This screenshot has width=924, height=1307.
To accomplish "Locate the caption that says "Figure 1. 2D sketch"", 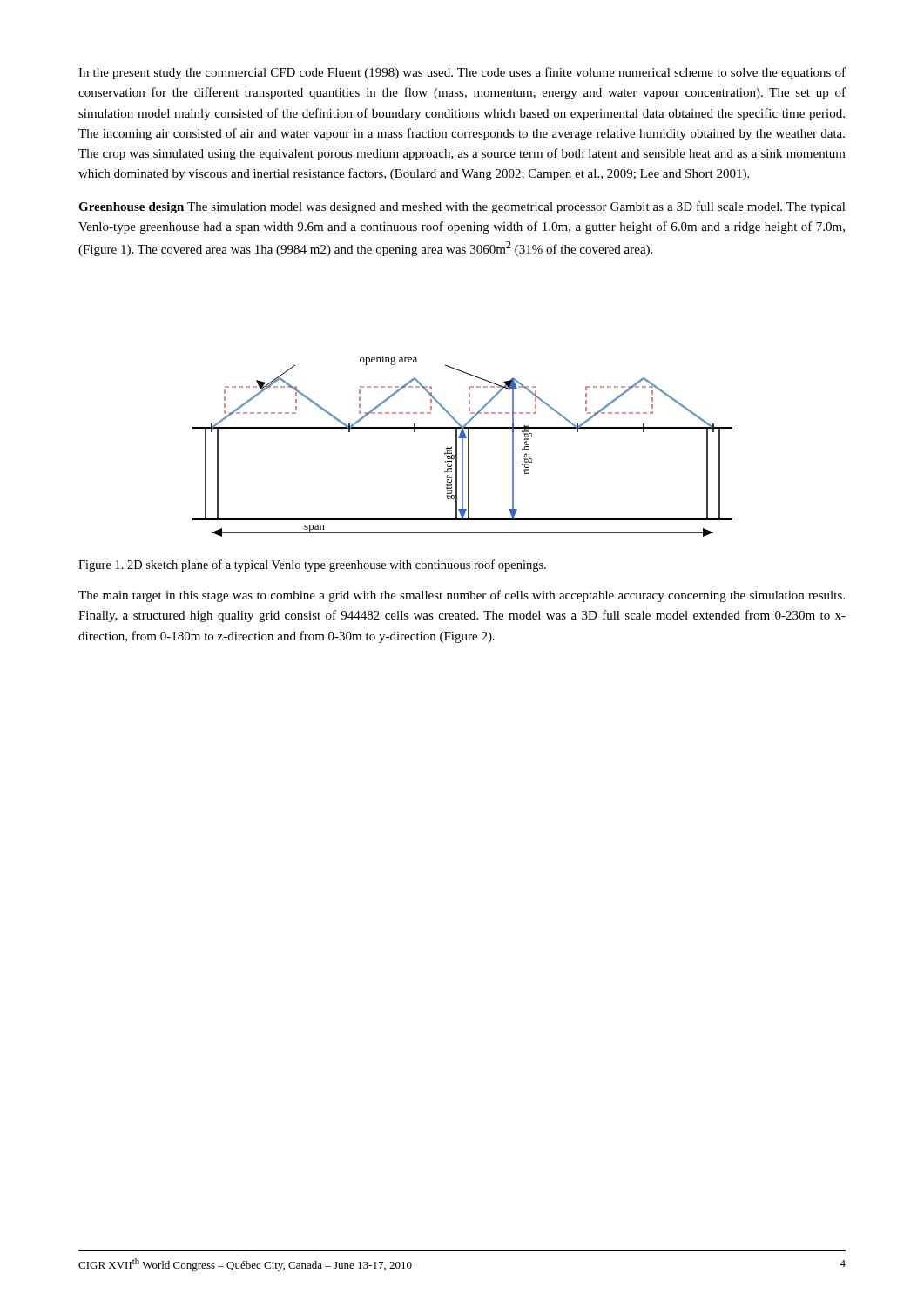I will [x=312, y=565].
